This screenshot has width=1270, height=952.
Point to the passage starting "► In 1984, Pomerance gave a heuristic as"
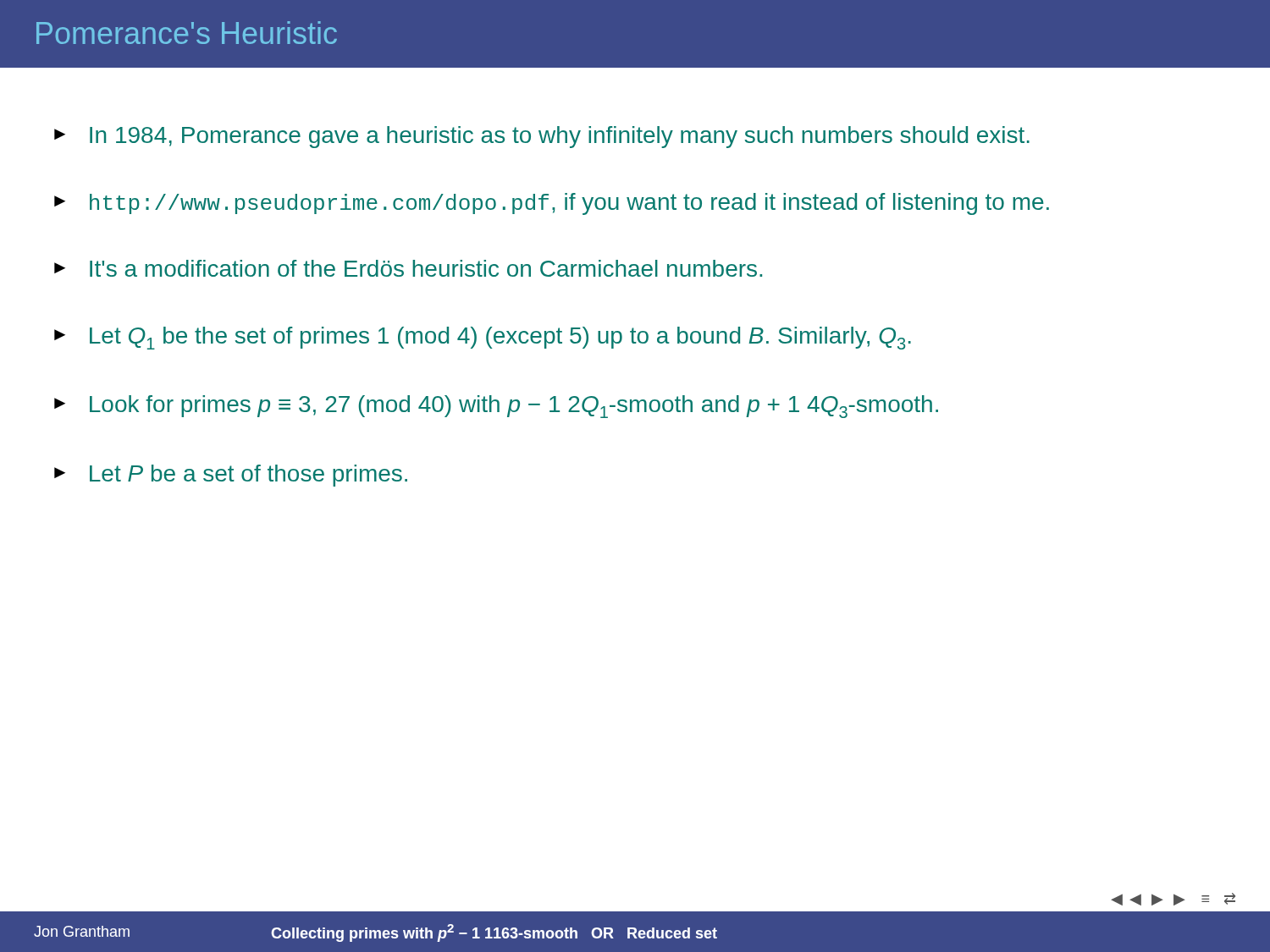[541, 136]
